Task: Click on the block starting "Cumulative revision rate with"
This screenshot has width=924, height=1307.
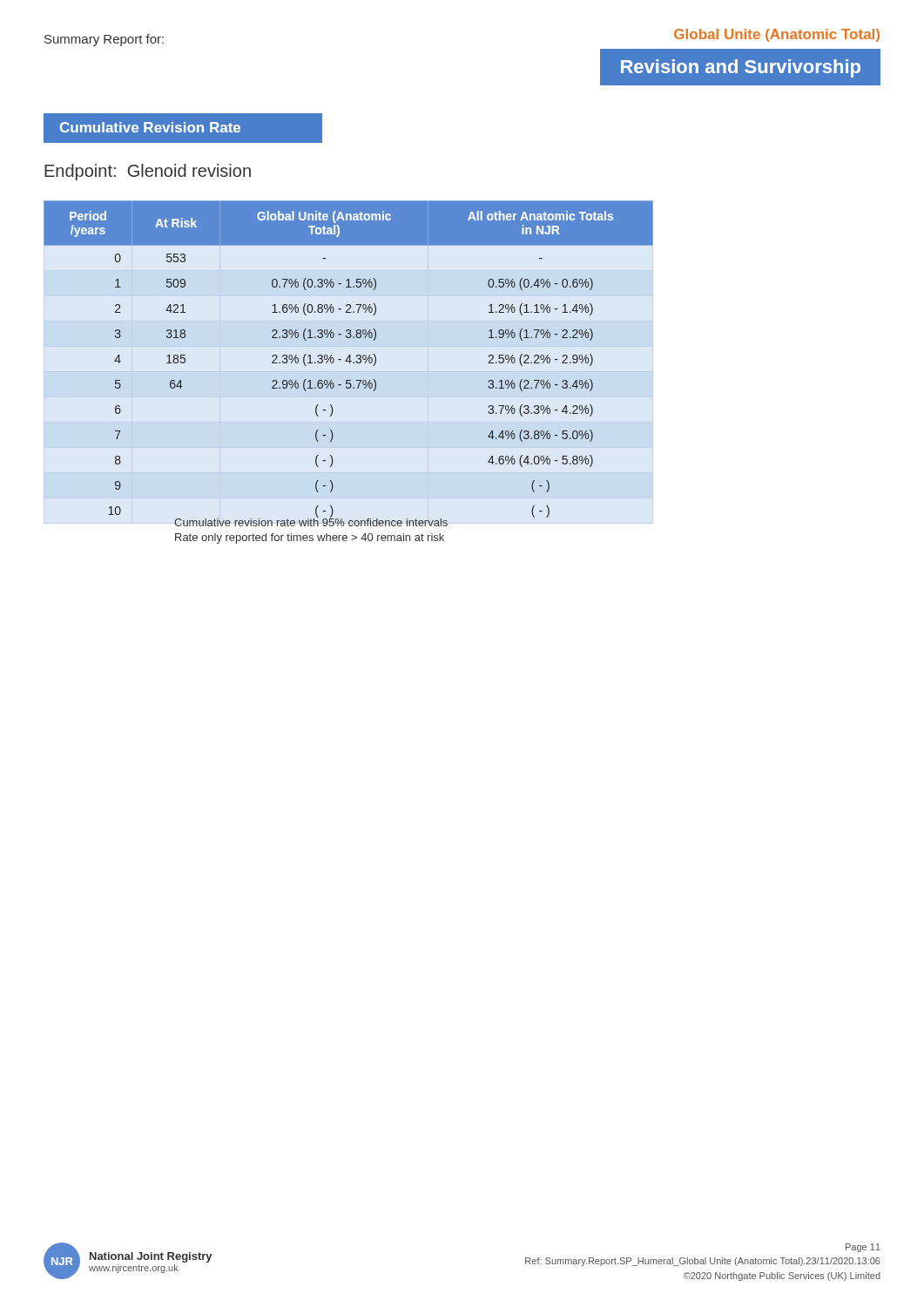Action: (x=311, y=530)
